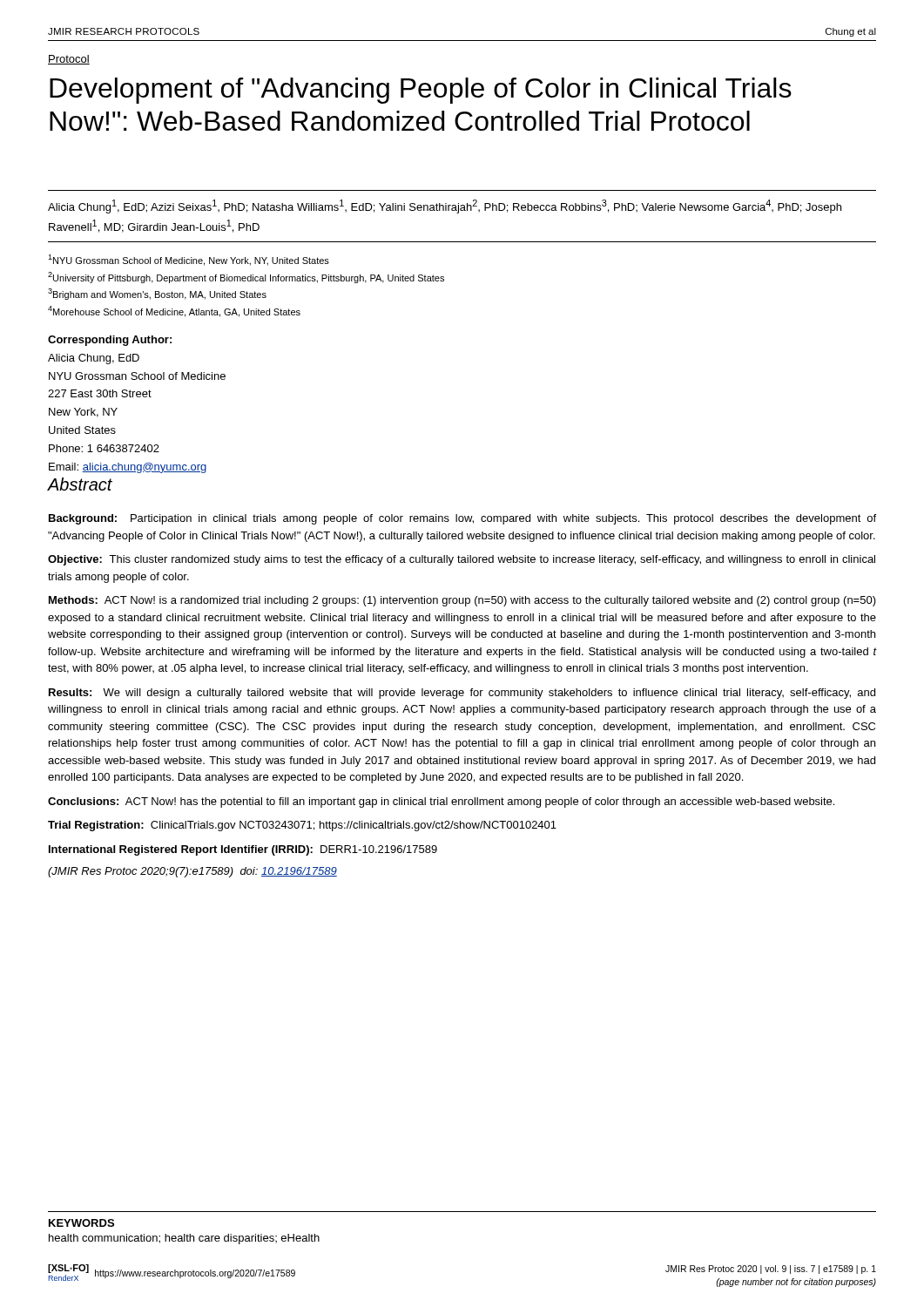924x1307 pixels.
Task: Locate the text block with the text "Conclusions: ACT Now! has the potential to"
Action: click(442, 801)
